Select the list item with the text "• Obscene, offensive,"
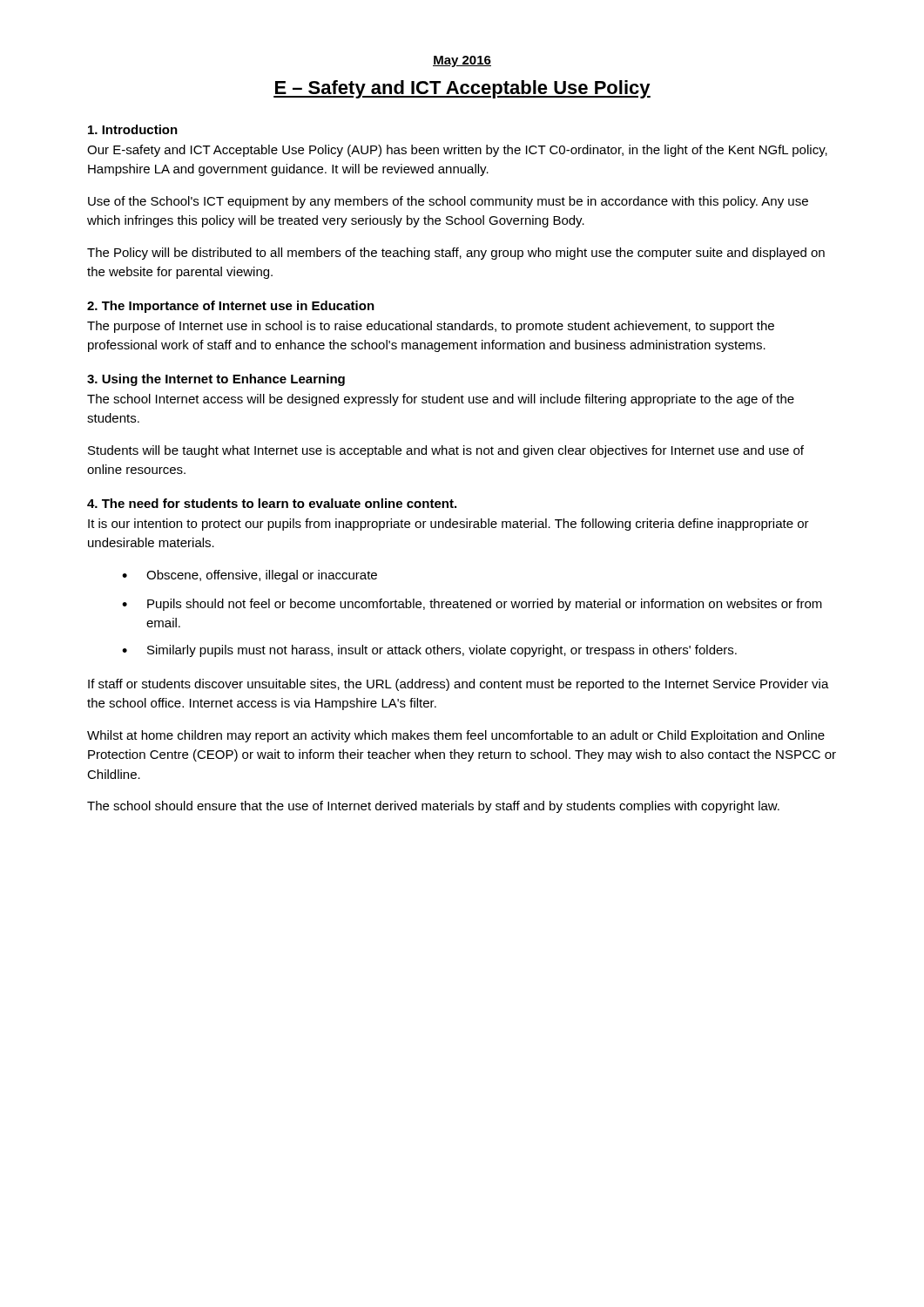924x1307 pixels. [x=250, y=576]
